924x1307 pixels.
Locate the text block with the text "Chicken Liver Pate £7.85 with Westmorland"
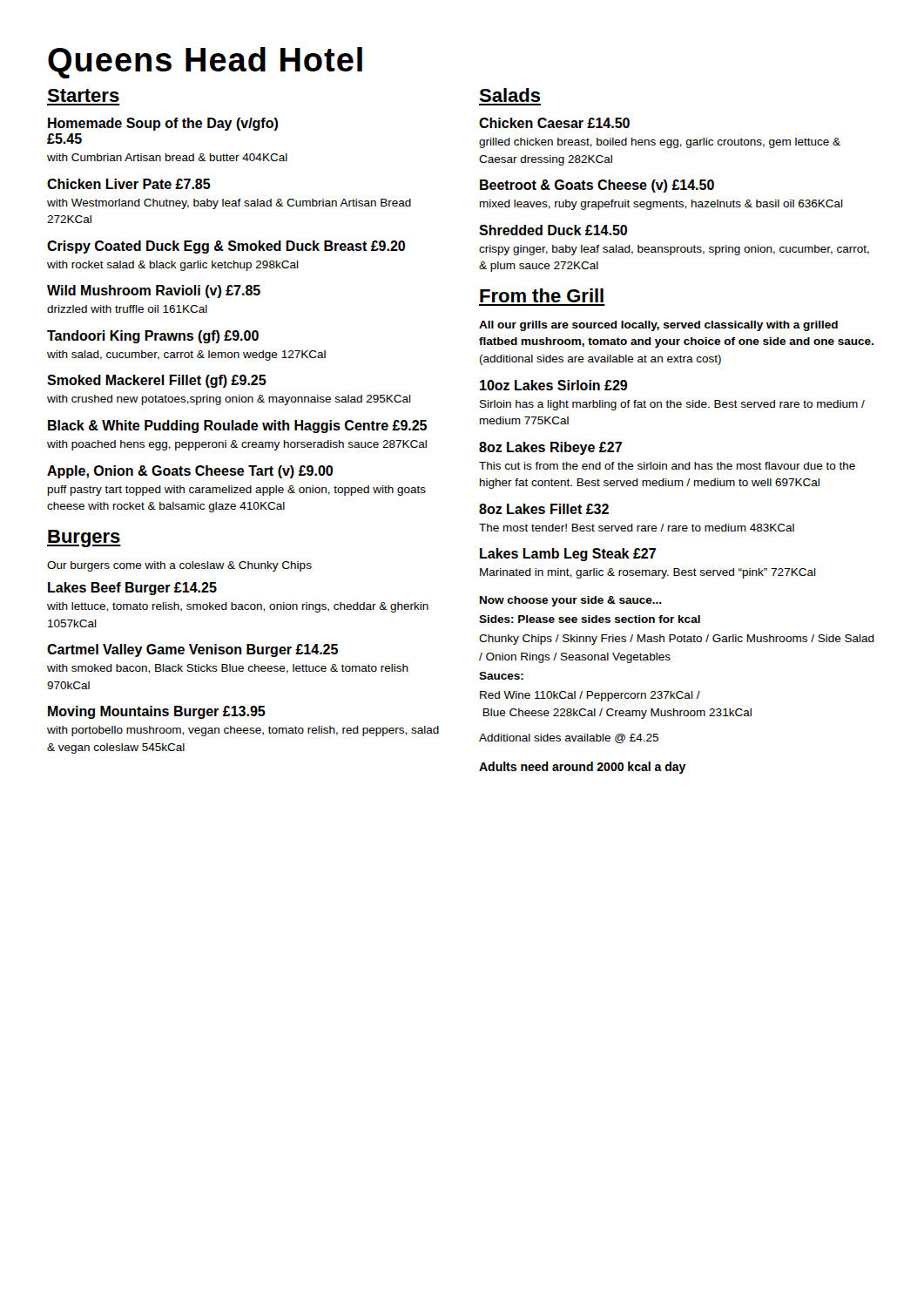[247, 202]
